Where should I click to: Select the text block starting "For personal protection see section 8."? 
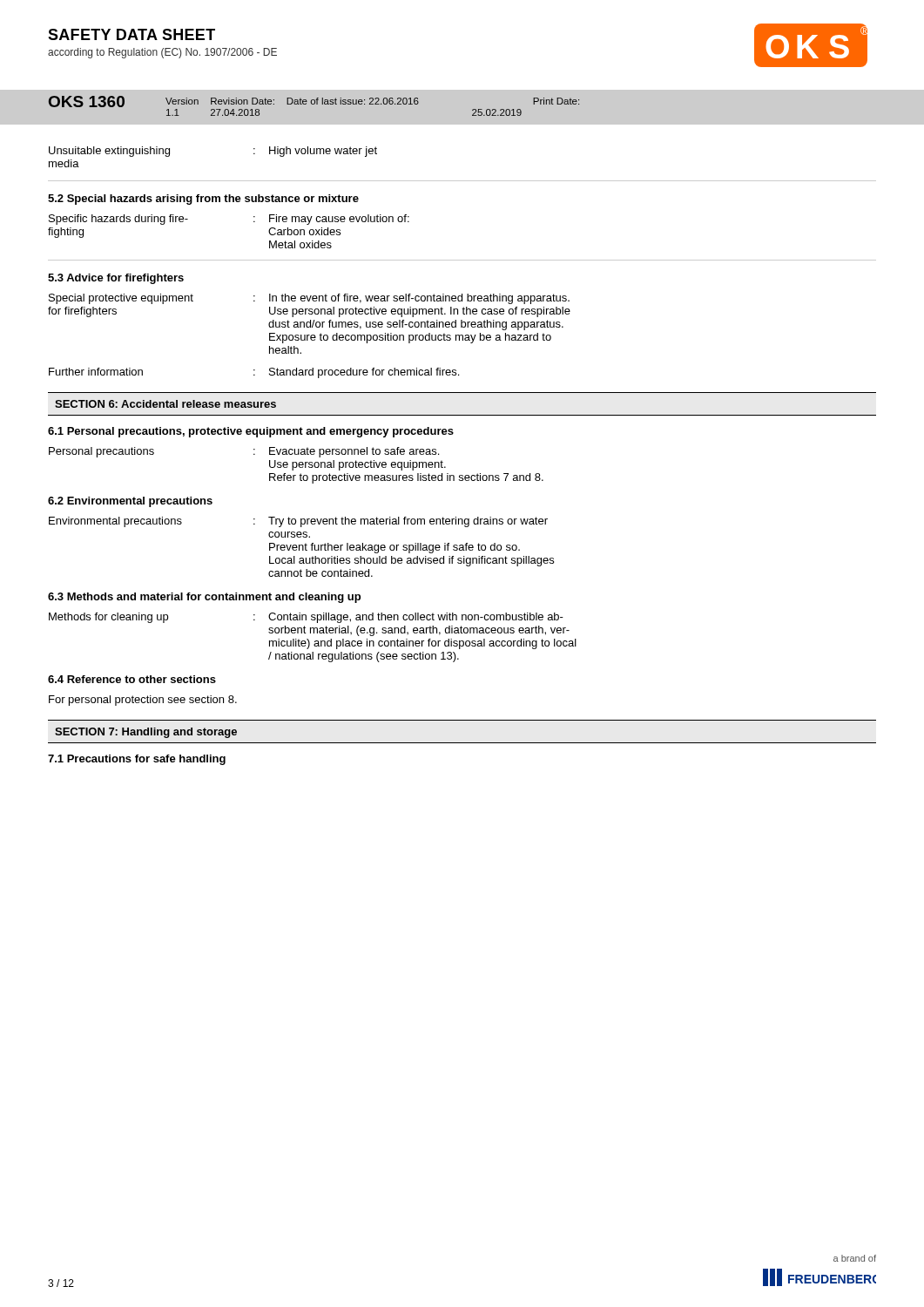click(143, 699)
